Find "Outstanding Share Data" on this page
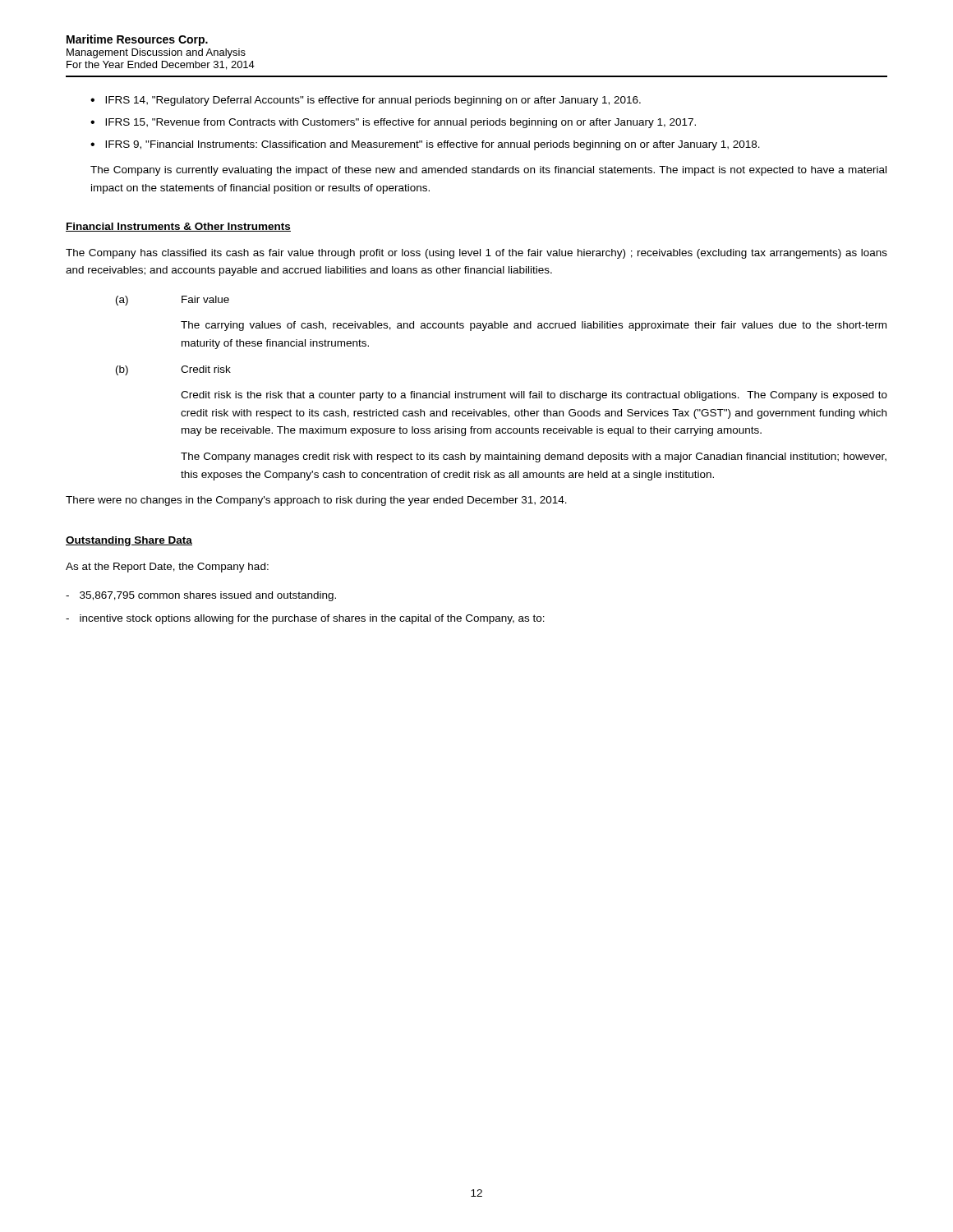953x1232 pixels. 129,540
